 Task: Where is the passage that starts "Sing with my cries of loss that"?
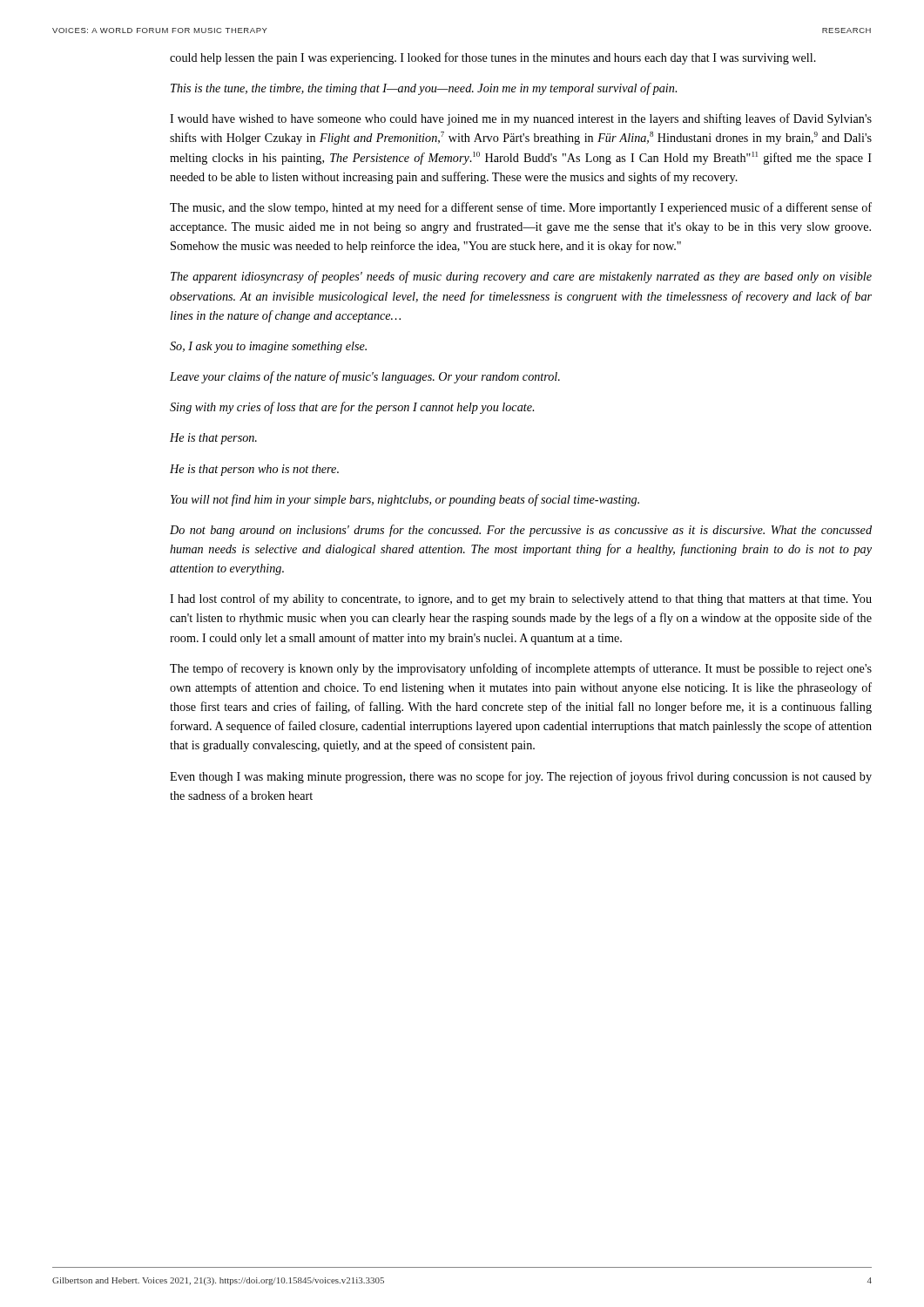(353, 407)
